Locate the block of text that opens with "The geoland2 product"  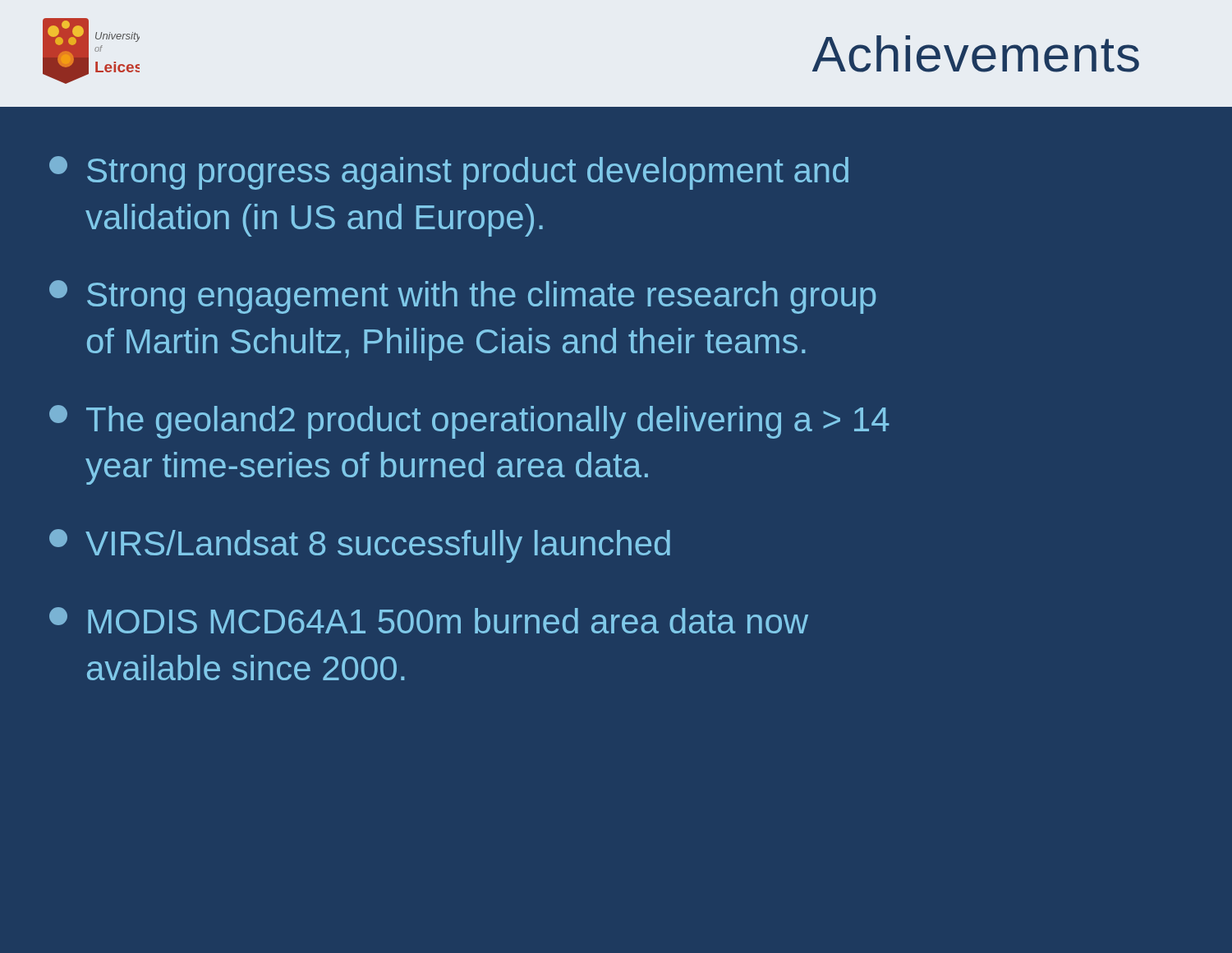pos(470,443)
